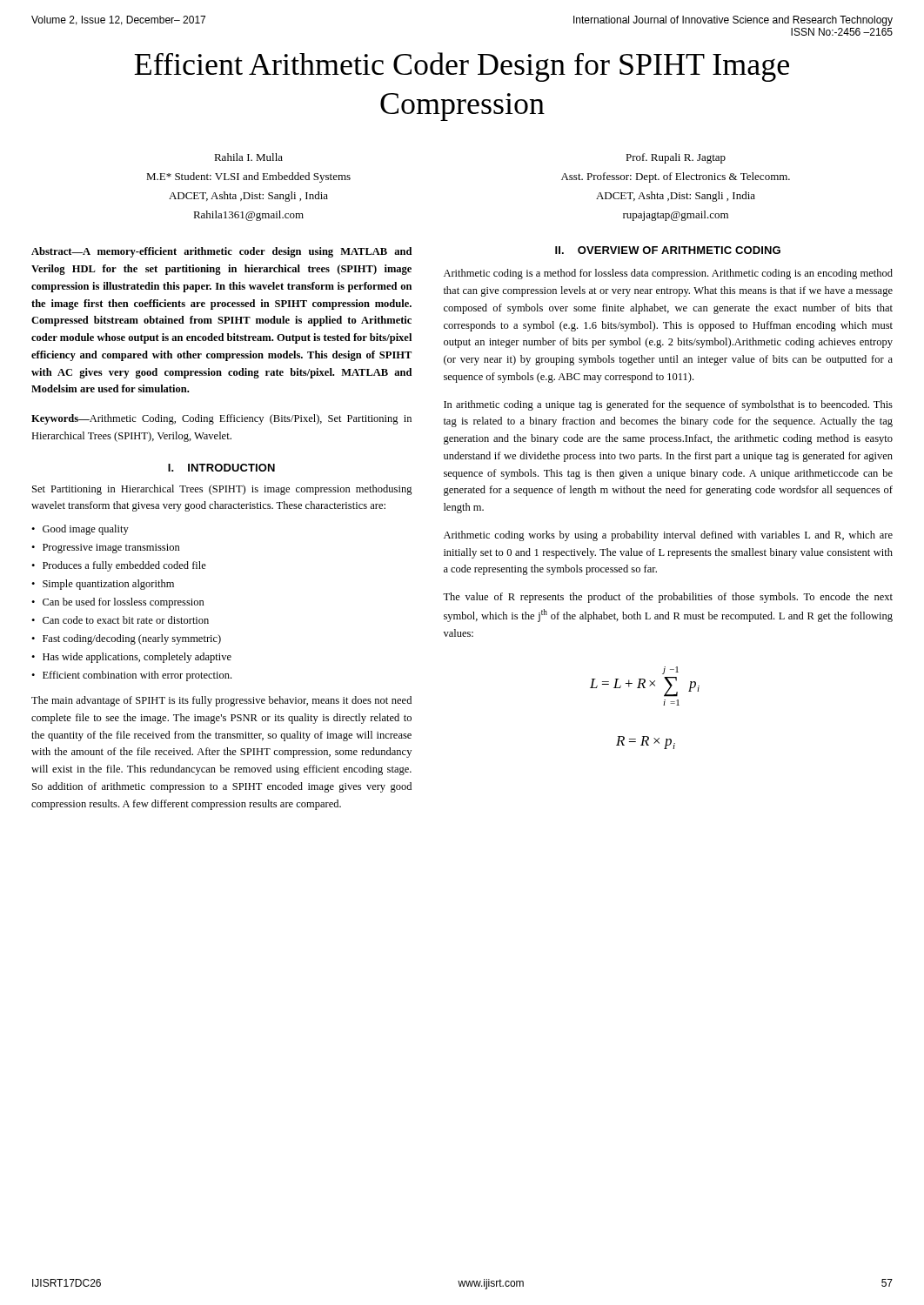Where is the formula that starts "L = L + R"?
The image size is (924, 1305).
click(x=668, y=684)
